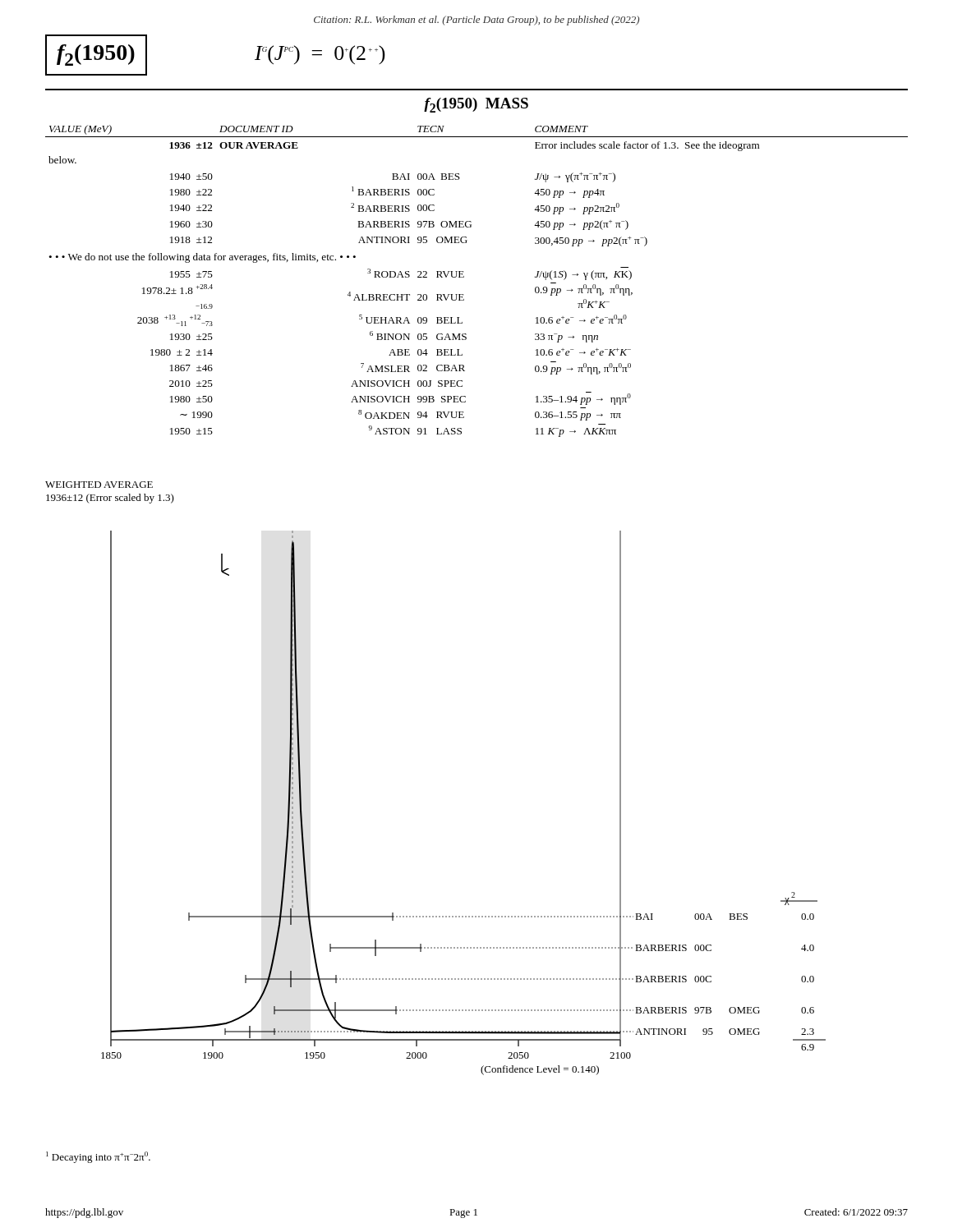Image resolution: width=953 pixels, height=1232 pixels.
Task: Select a footnote
Action: (98, 1157)
